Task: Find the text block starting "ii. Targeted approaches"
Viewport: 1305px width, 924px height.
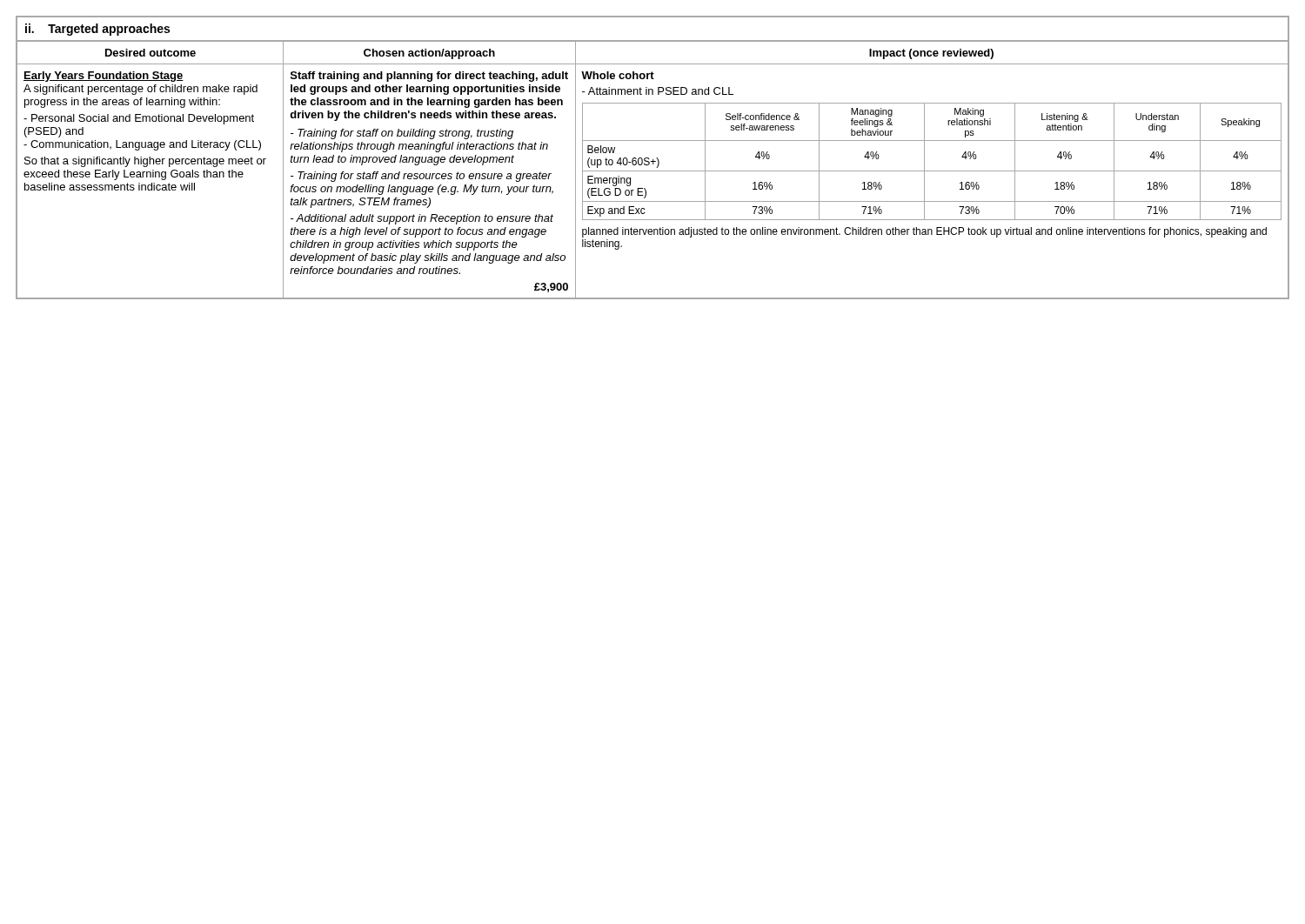Action: tap(97, 29)
